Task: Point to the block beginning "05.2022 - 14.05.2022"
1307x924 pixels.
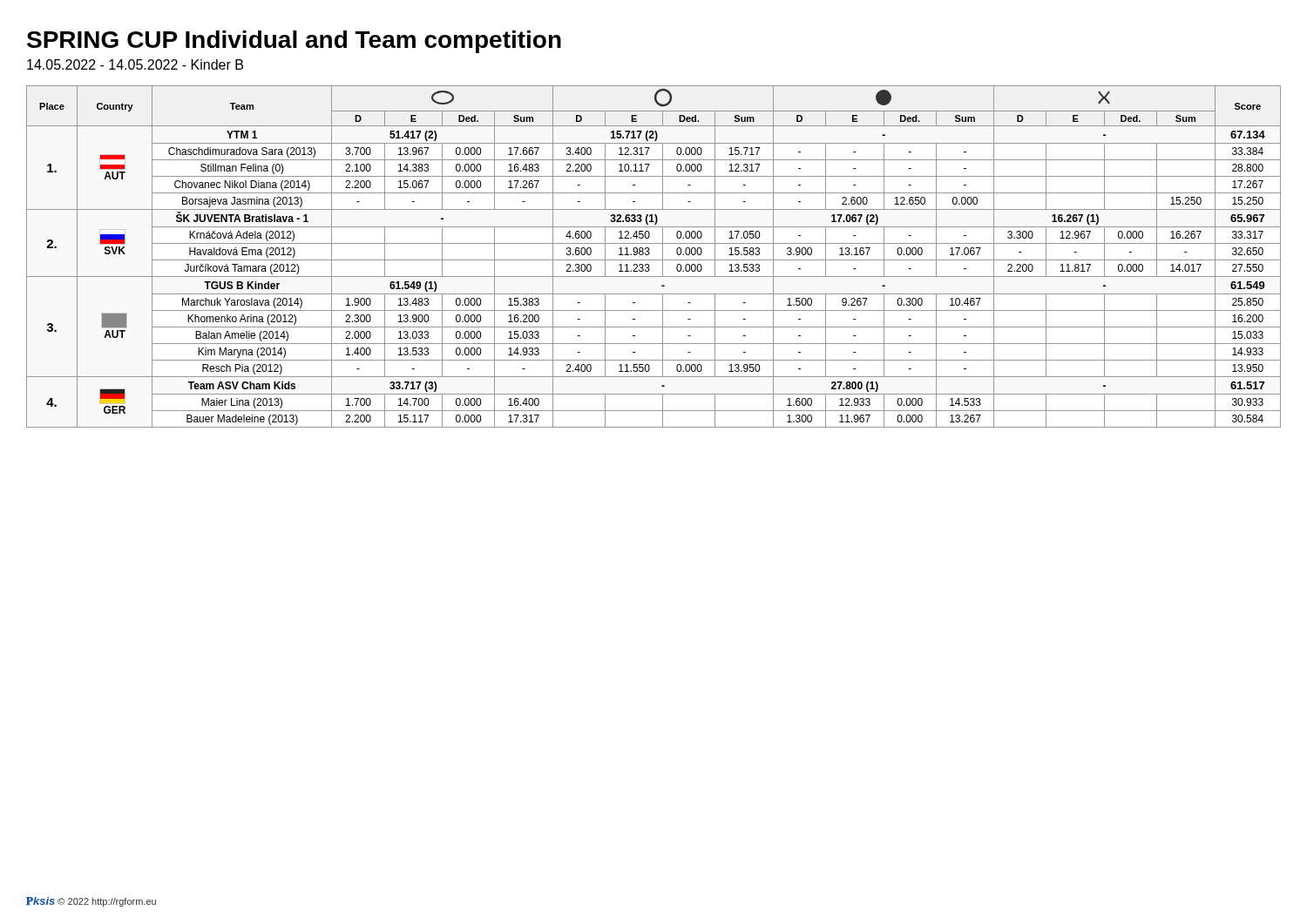Action: point(135,64)
